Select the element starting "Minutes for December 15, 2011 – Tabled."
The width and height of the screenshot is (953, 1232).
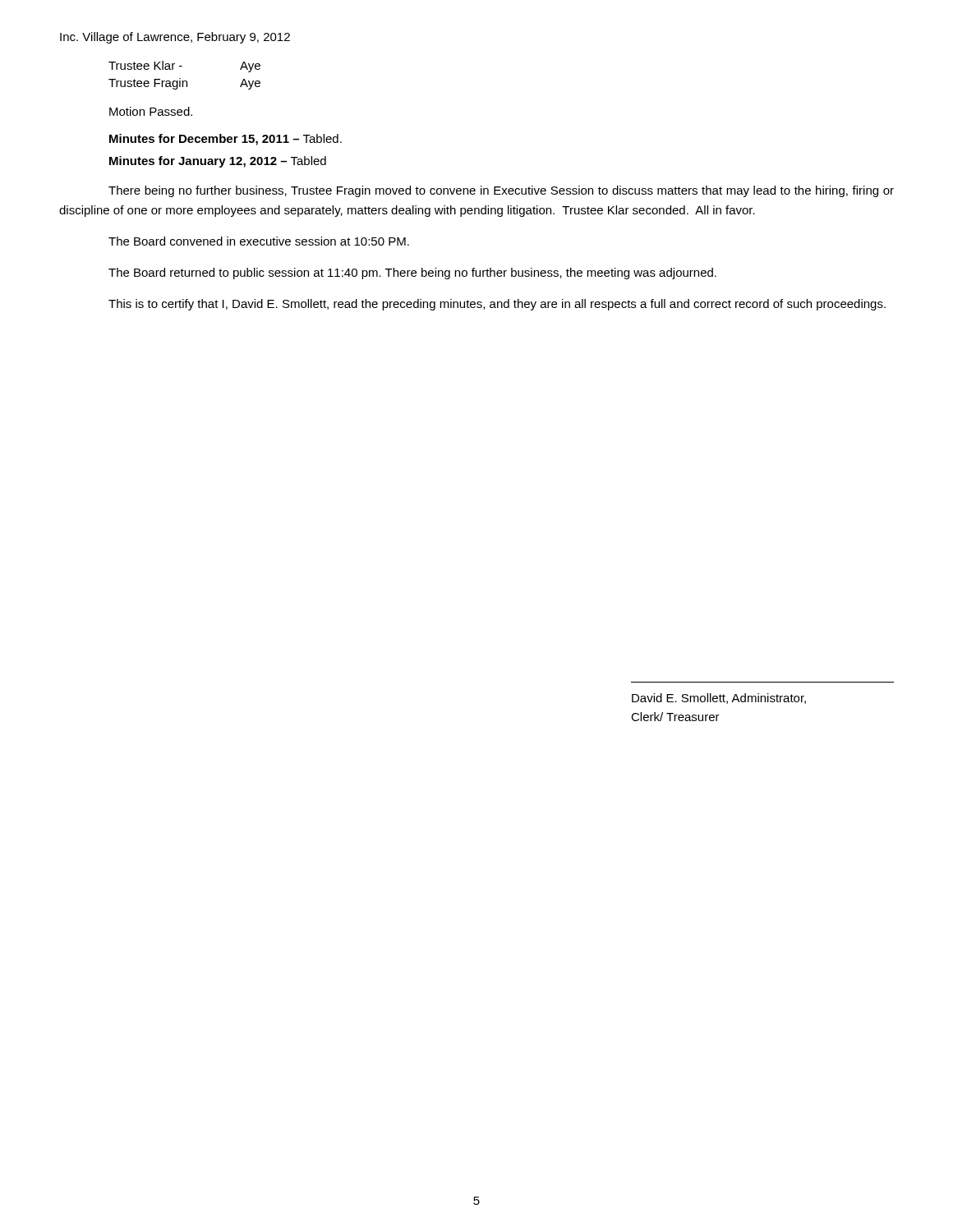(x=225, y=138)
